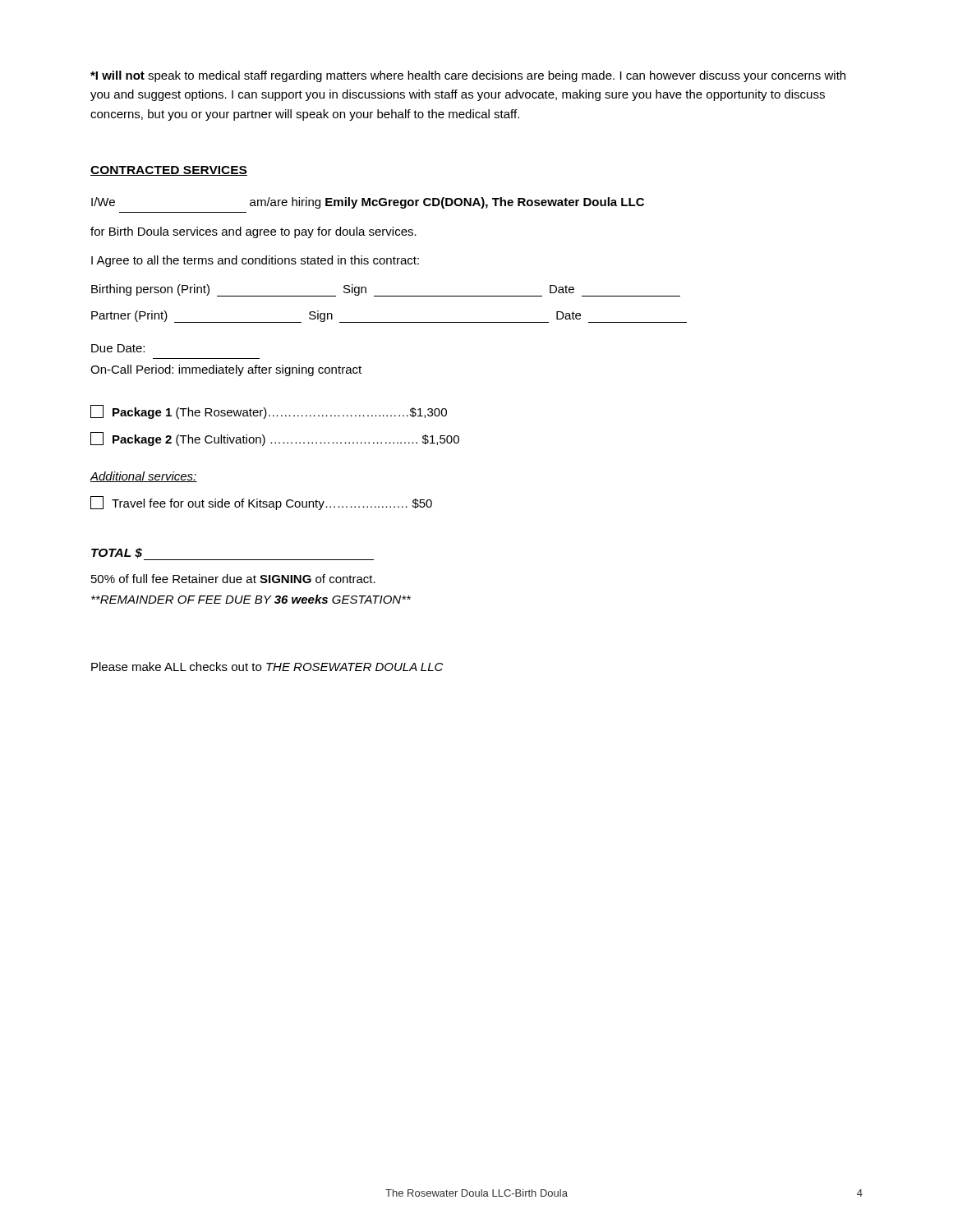The image size is (953, 1232).
Task: Find the passage starting "TOTAL $"
Action: tap(232, 552)
